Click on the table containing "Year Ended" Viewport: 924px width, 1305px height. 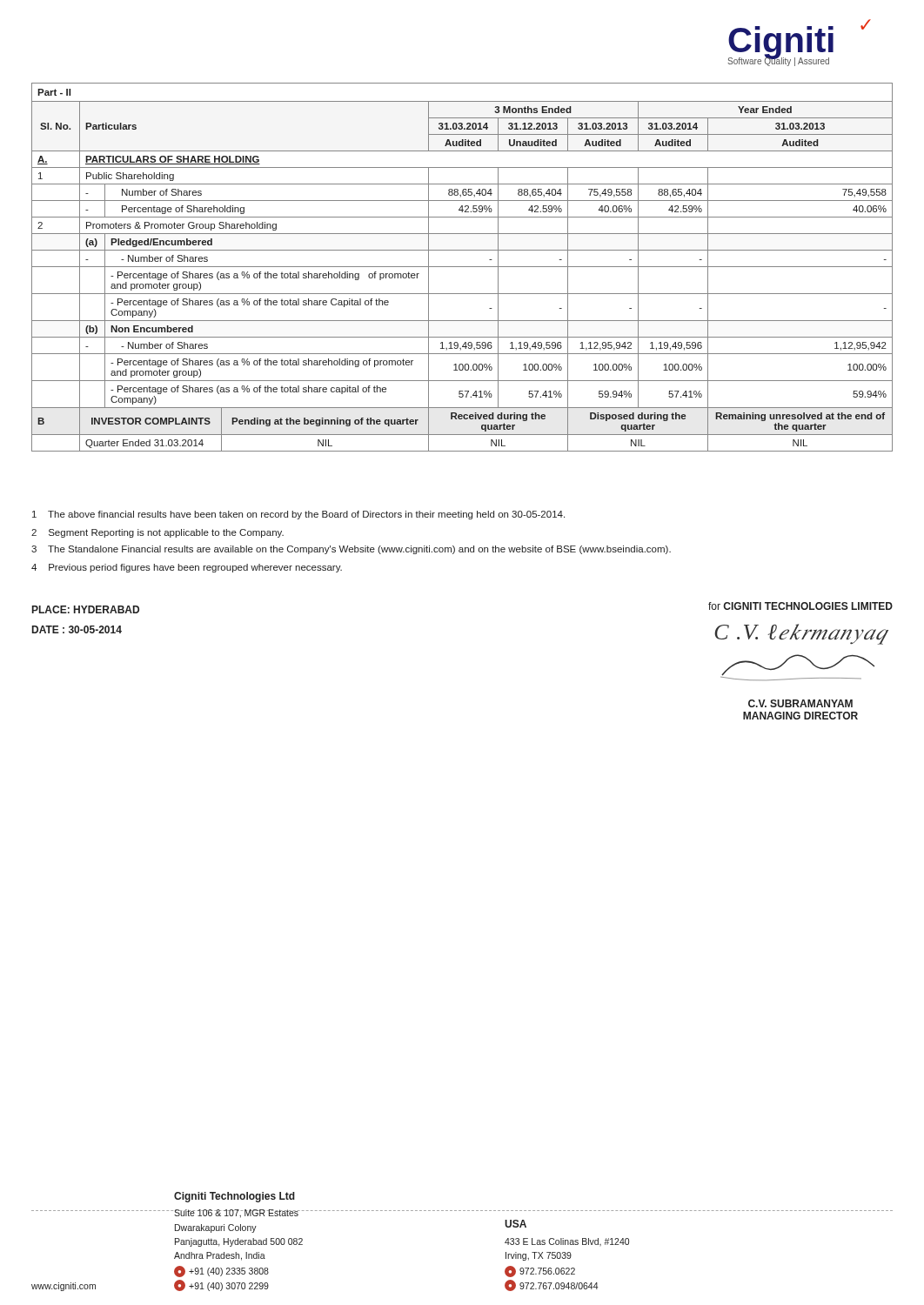[462, 267]
